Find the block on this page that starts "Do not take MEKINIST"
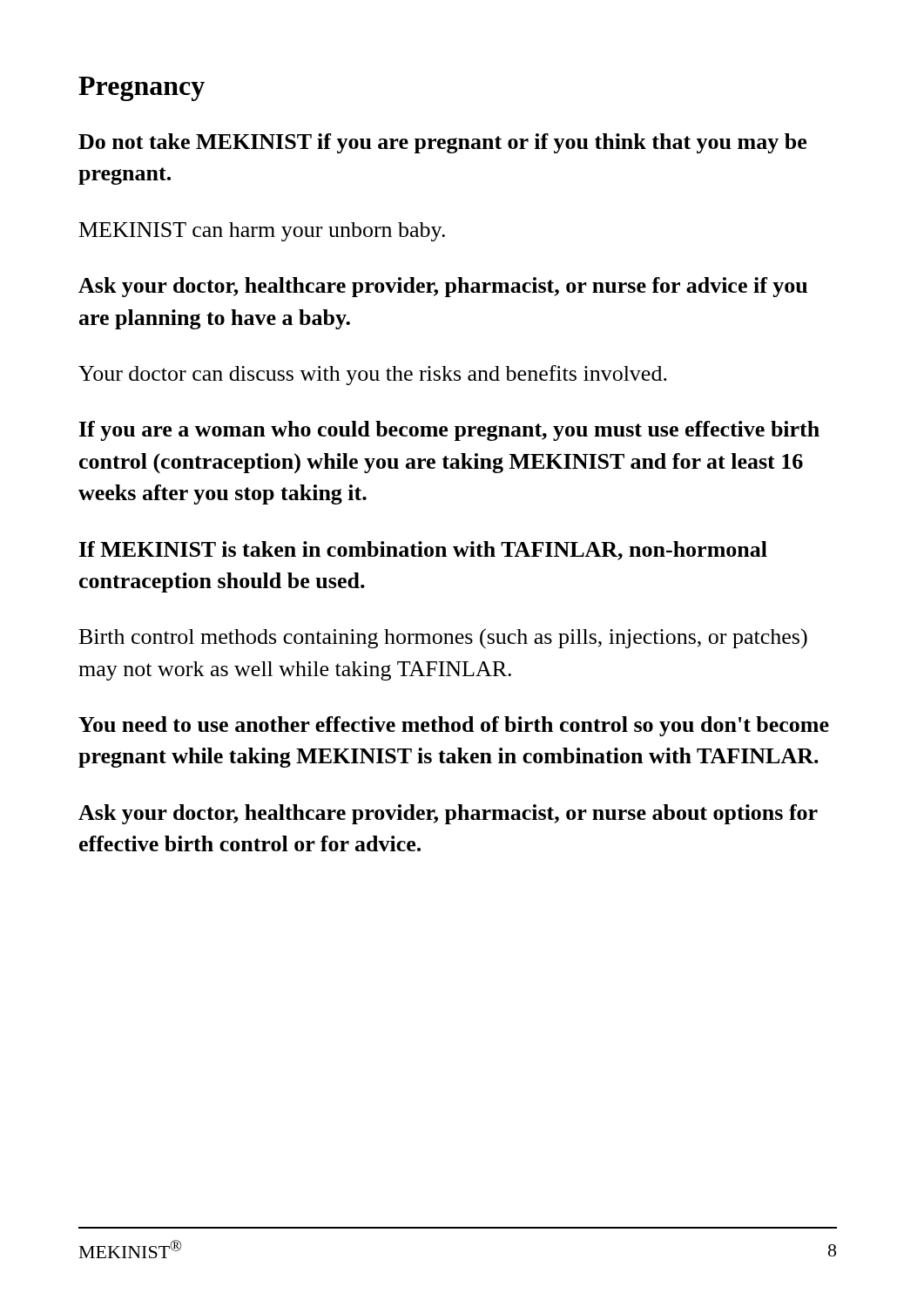This screenshot has width=924, height=1307. [x=443, y=157]
